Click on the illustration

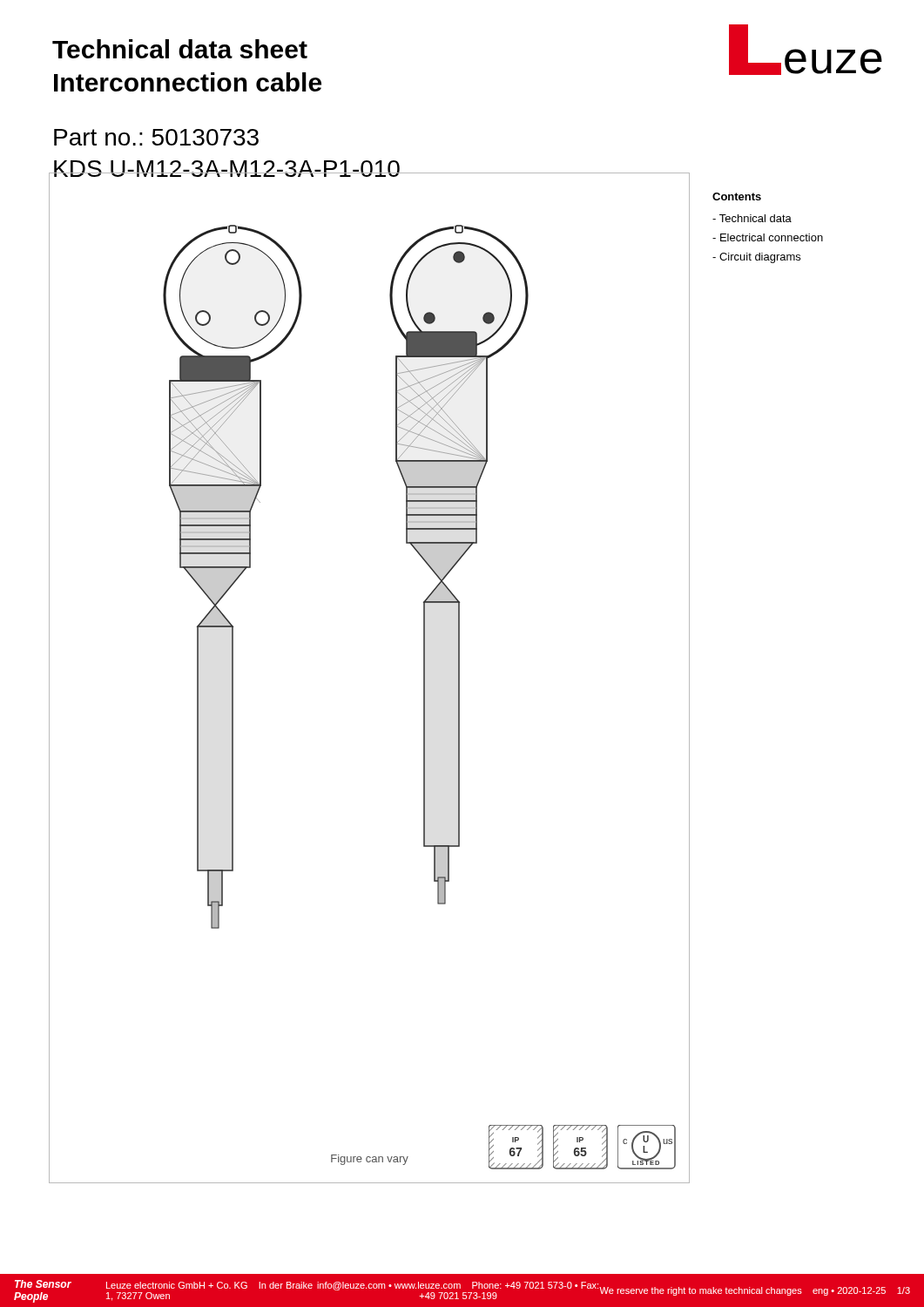[369, 678]
